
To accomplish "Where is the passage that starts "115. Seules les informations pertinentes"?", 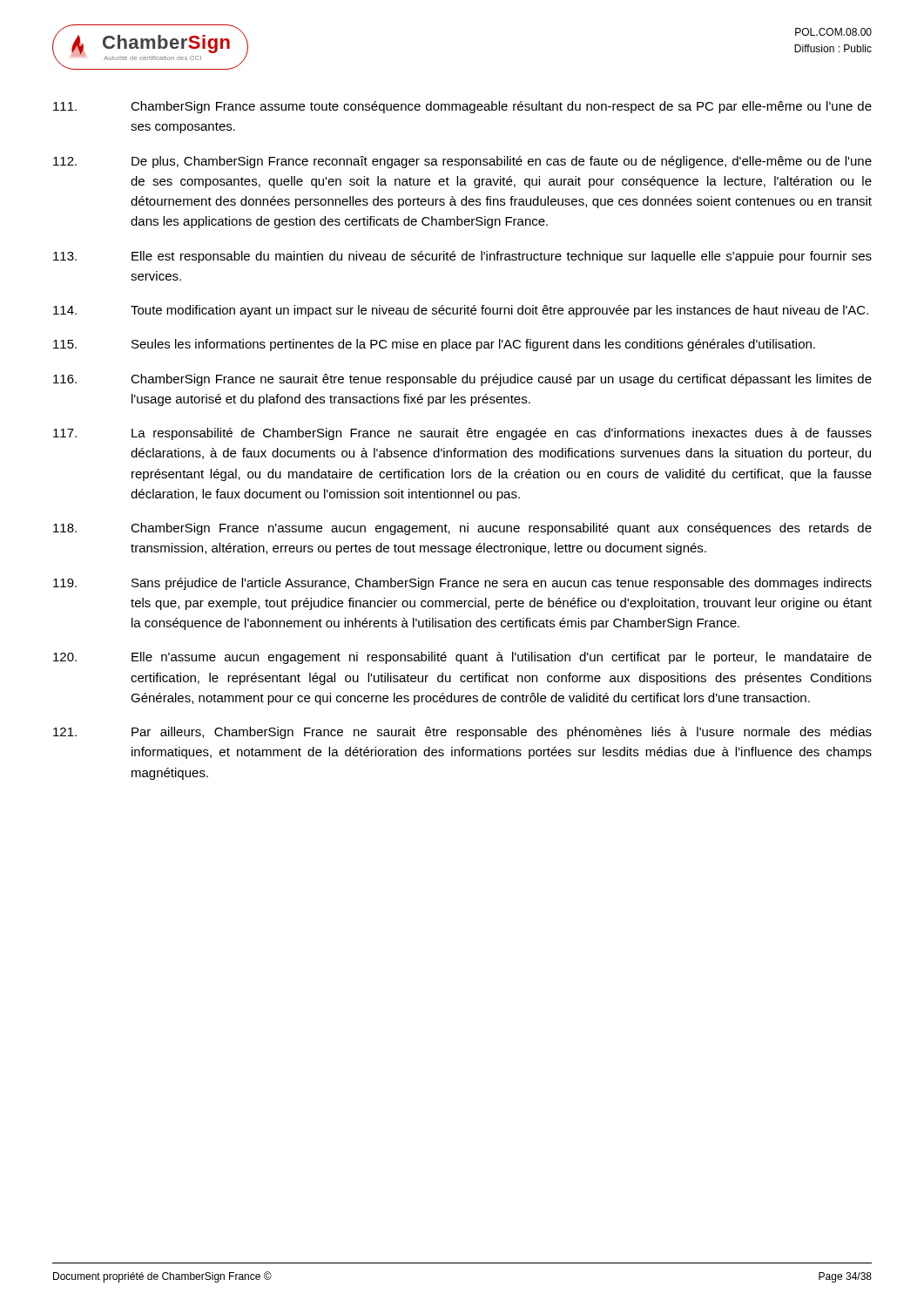I will (462, 344).
